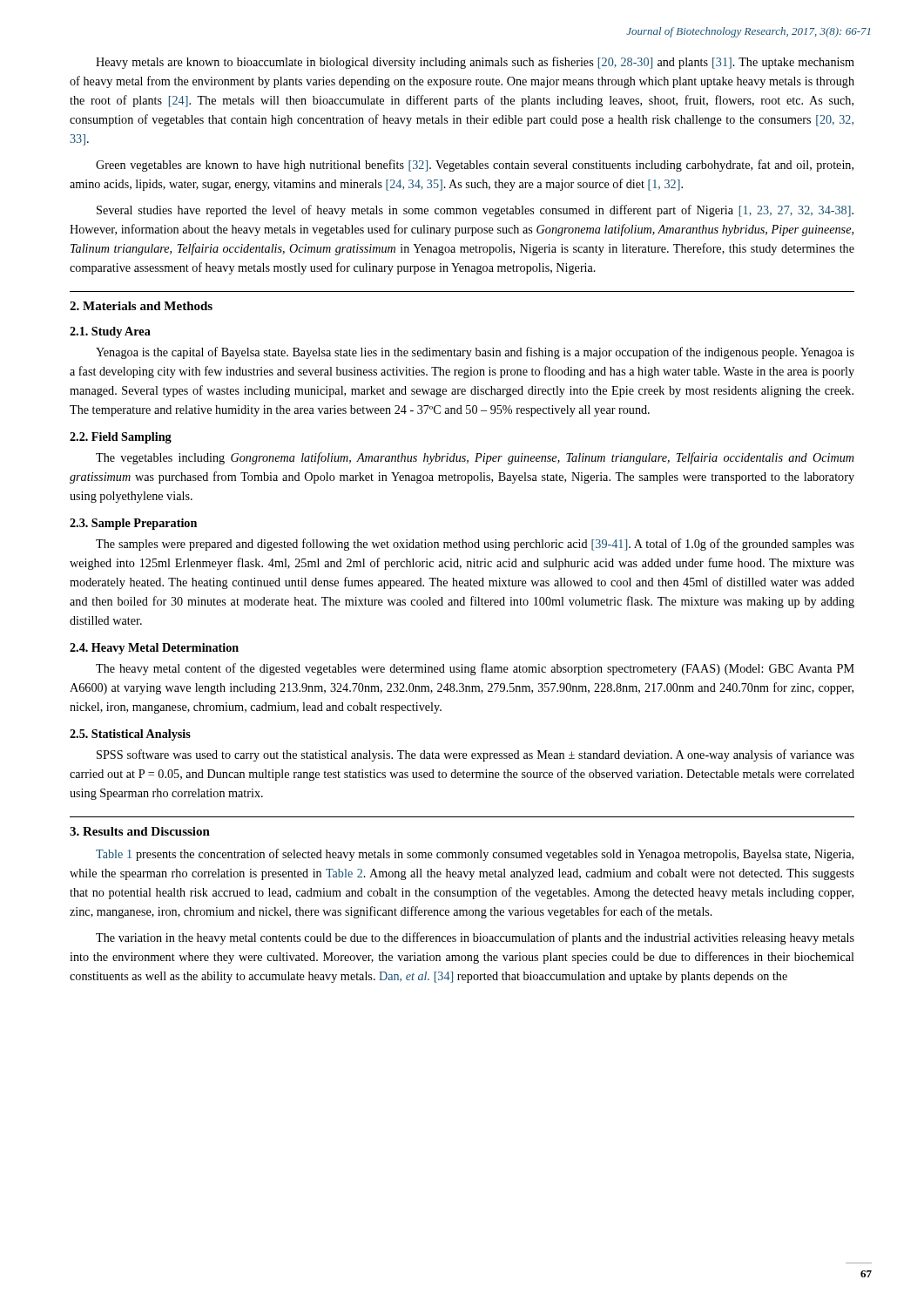924x1307 pixels.
Task: Point to the element starting "Heavy metals are known to"
Action: coord(462,100)
